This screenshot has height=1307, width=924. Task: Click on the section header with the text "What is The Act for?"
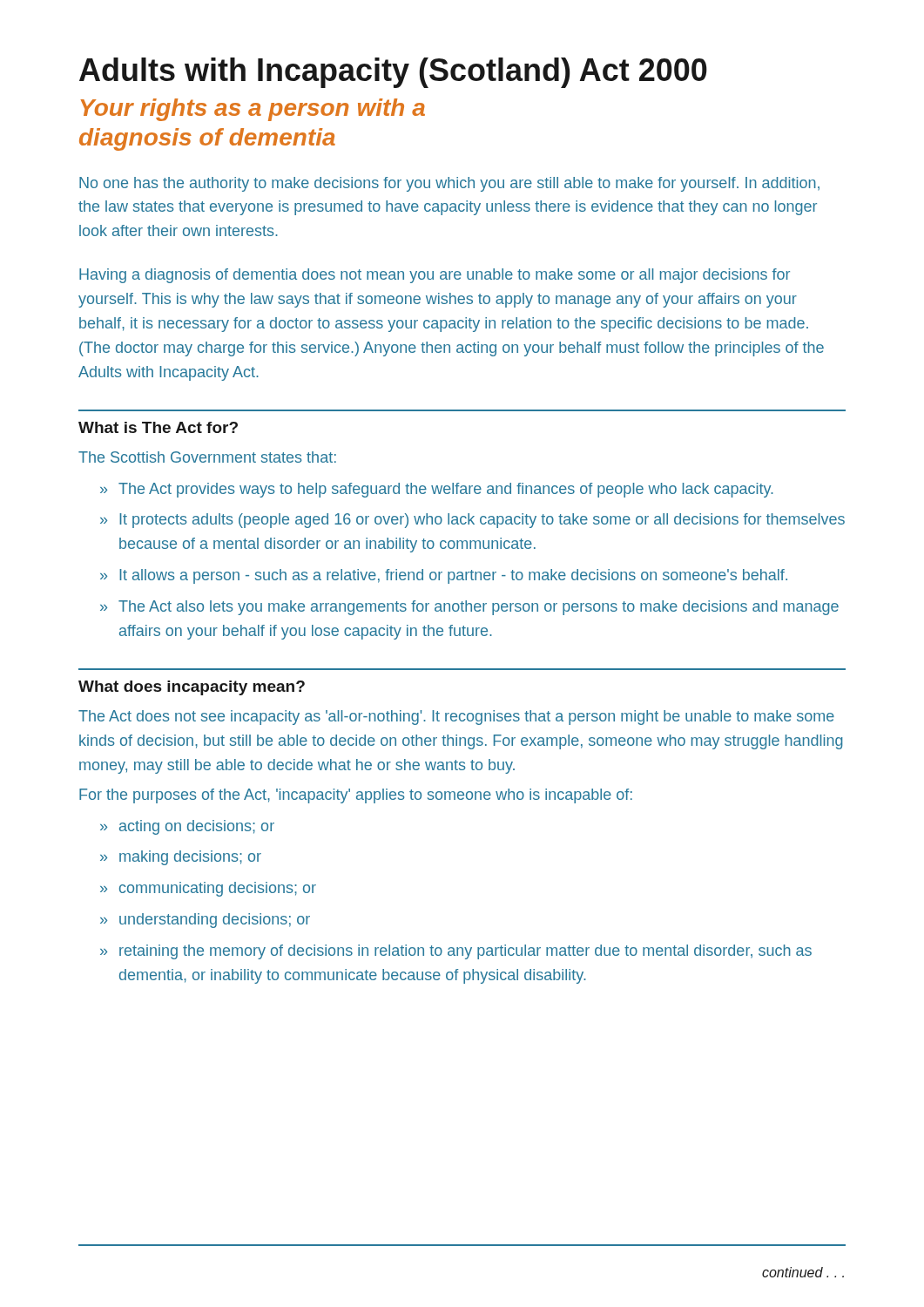tap(159, 428)
